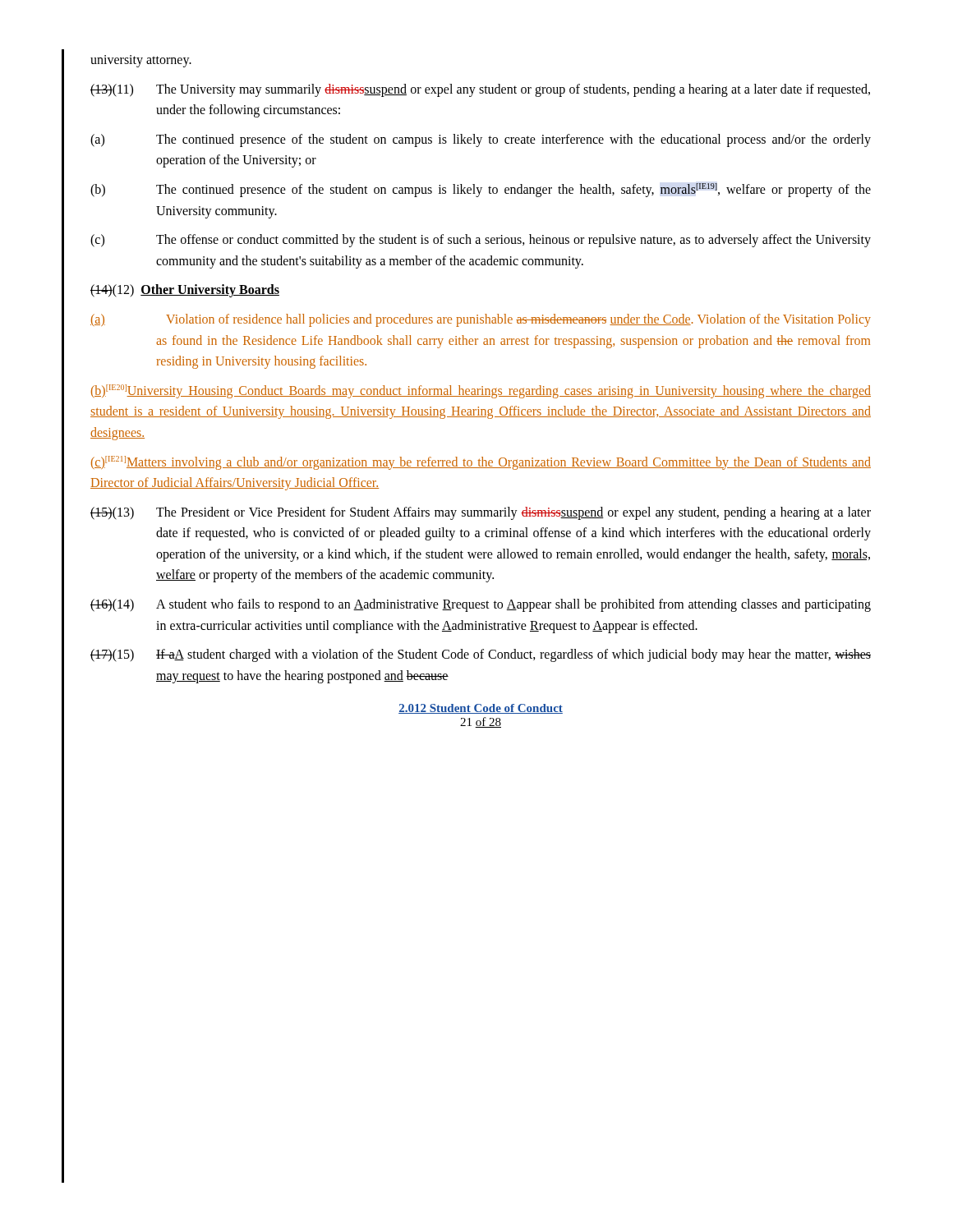Image resolution: width=953 pixels, height=1232 pixels.
Task: Find the block on this page that starts "(16)(14) A student"
Action: click(x=481, y=615)
